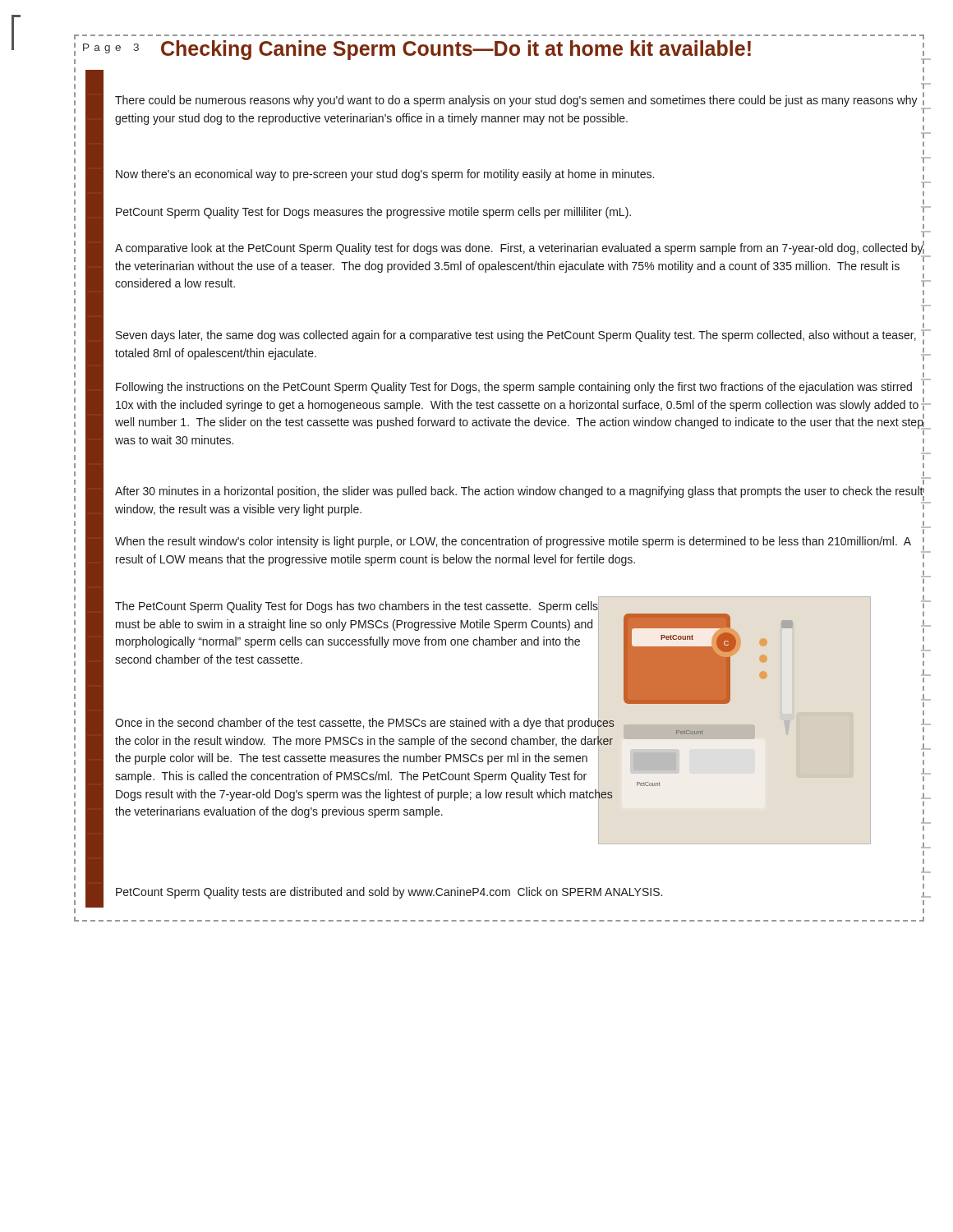953x1232 pixels.
Task: Find the block on this page that starts "The PetCount Sperm Quality Test for Dogs"
Action: tap(357, 633)
